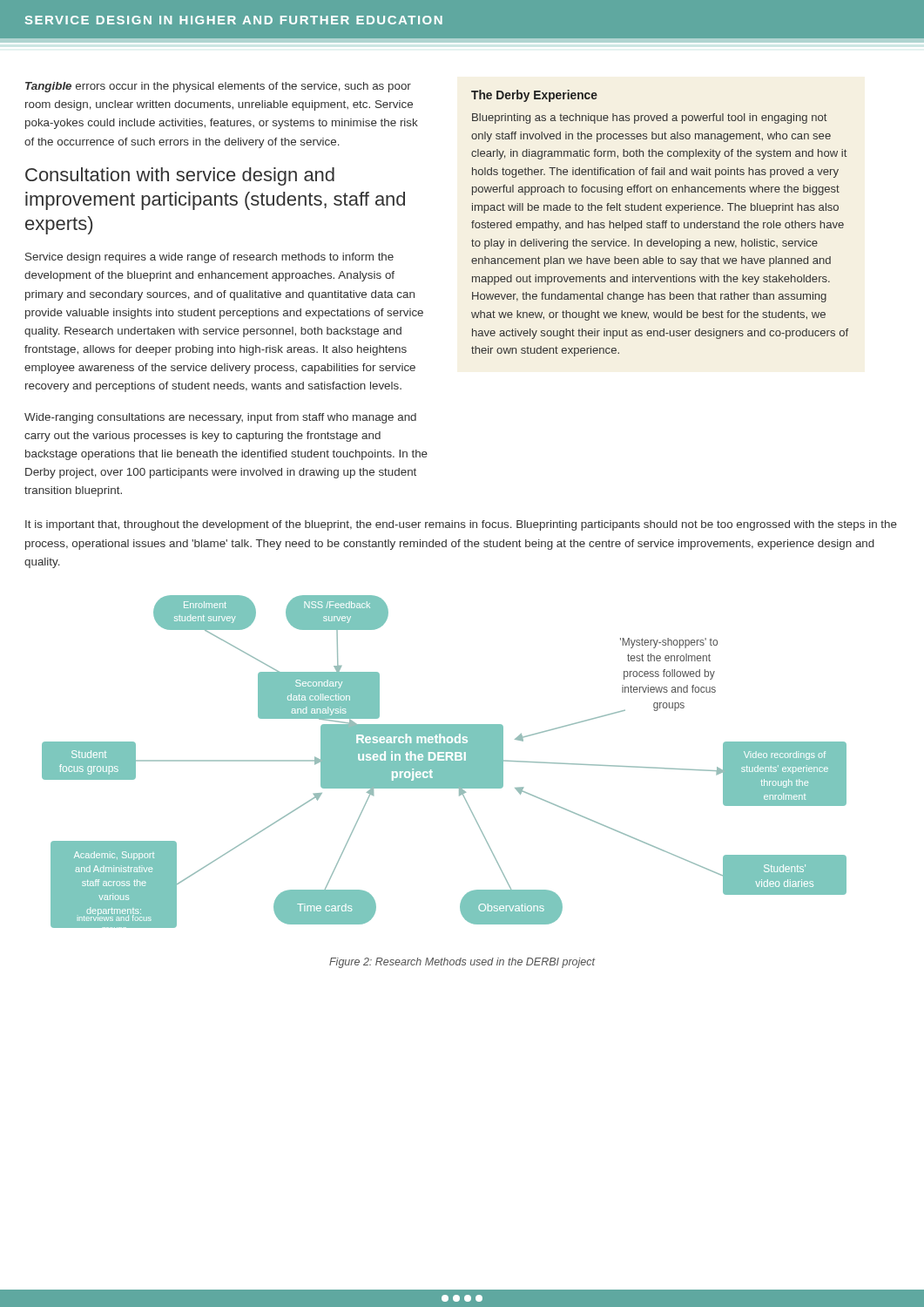Locate the element starting "Figure 2: Research Methods used"
The height and width of the screenshot is (1307, 924).
462,962
